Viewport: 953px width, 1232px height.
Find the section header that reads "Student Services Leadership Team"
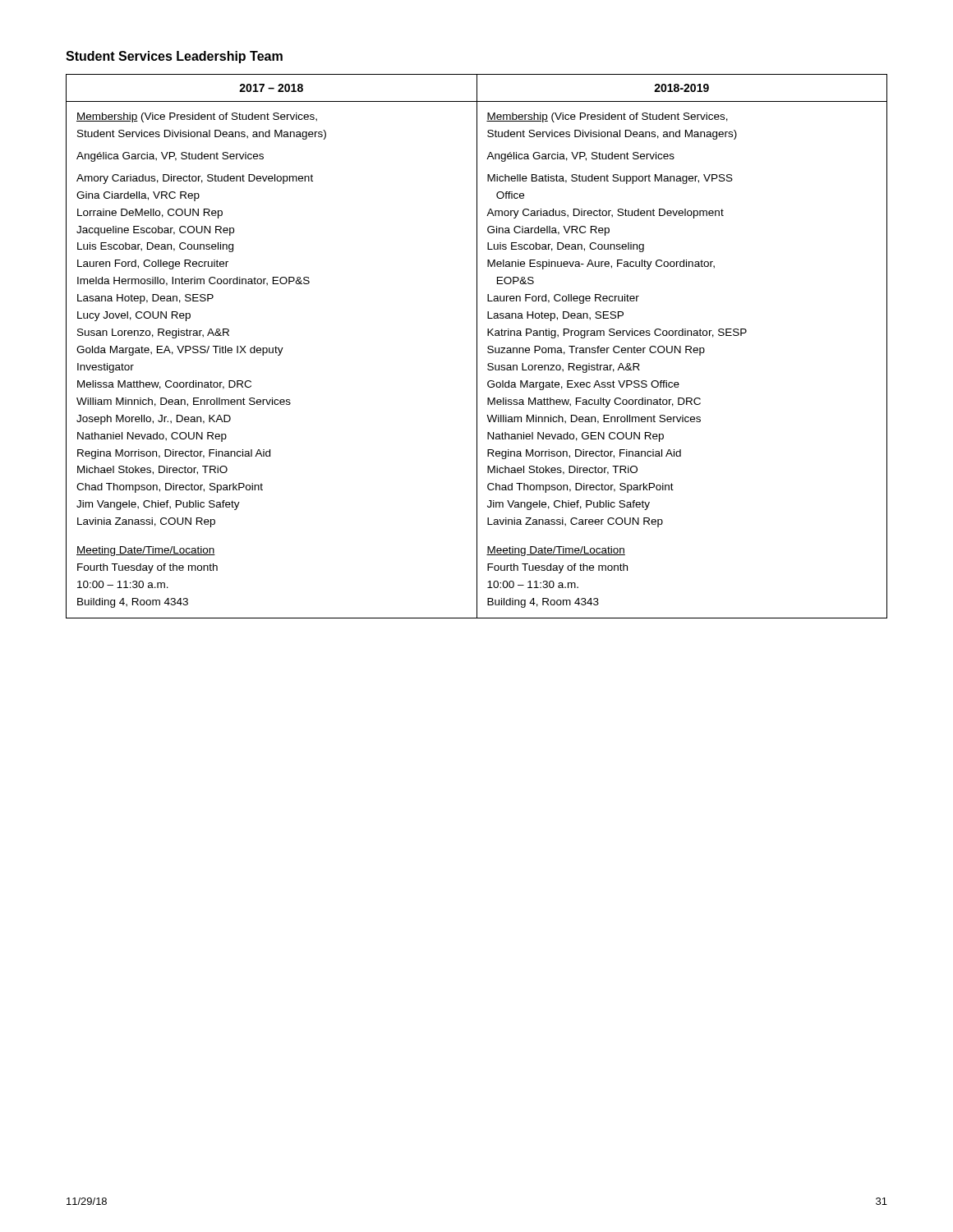click(174, 56)
